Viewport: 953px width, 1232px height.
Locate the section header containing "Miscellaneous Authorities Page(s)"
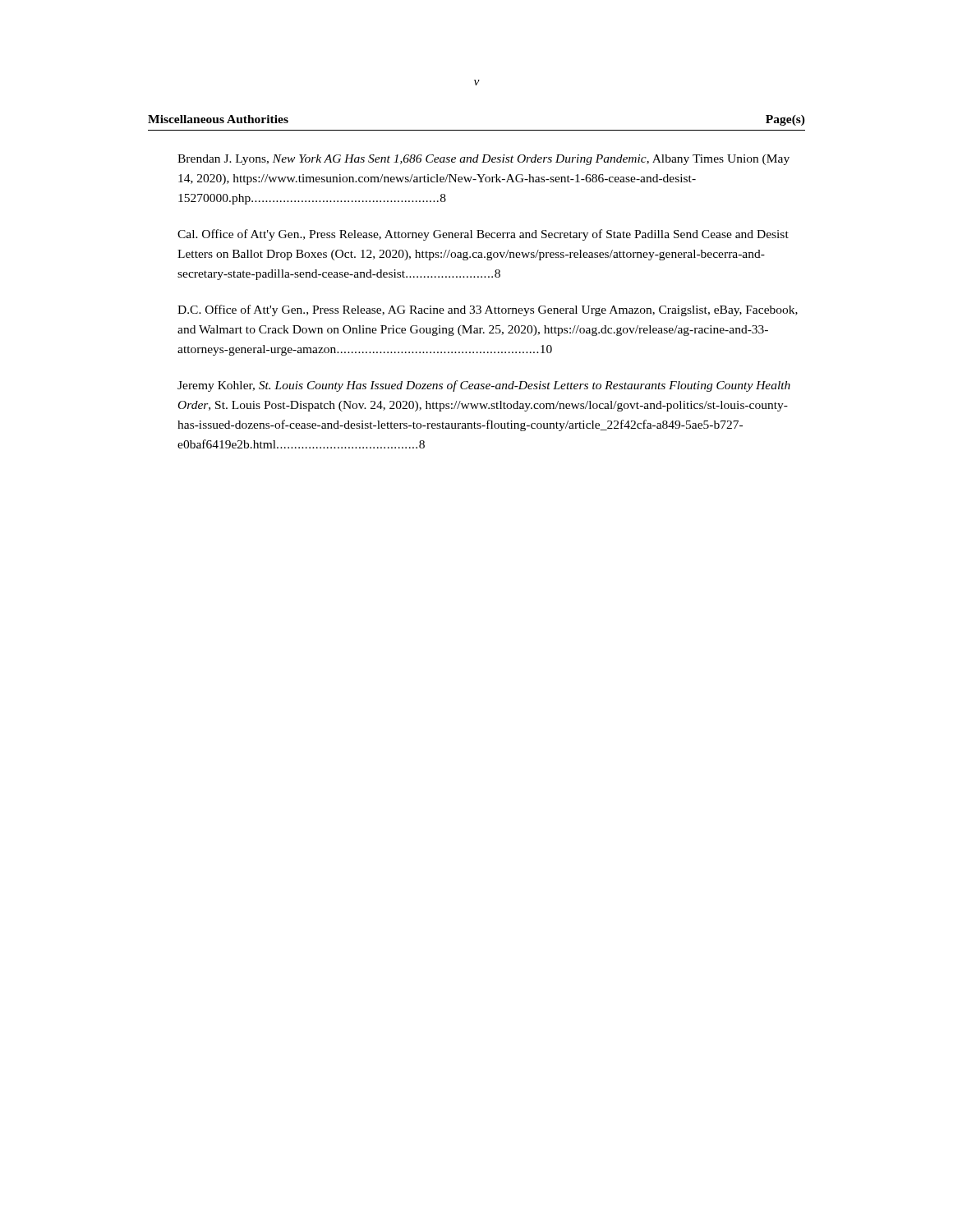[476, 119]
